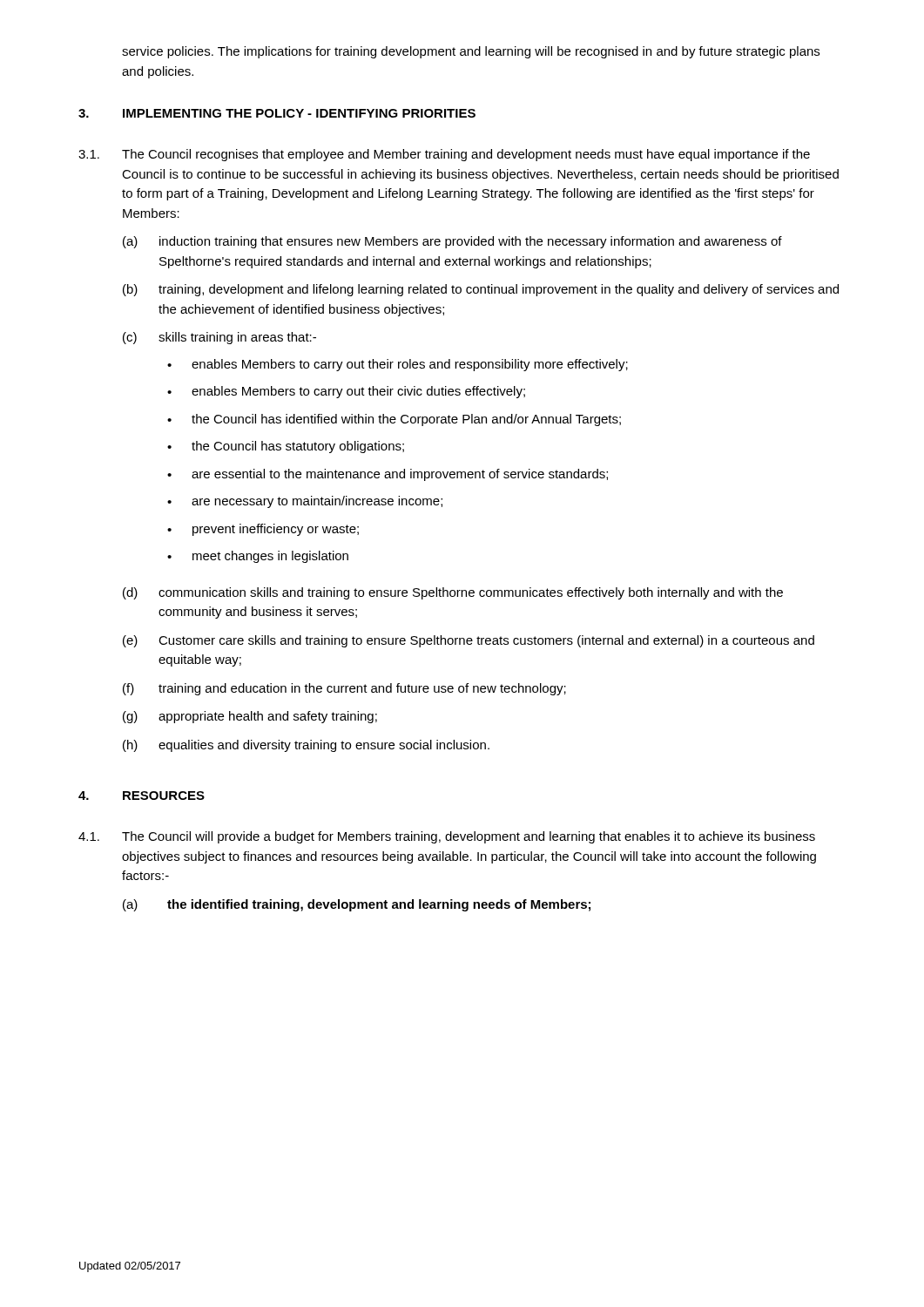Select the element starting "are necessary to maintain/increase income;"
Screen dimensions: 1307x924
[x=305, y=502]
